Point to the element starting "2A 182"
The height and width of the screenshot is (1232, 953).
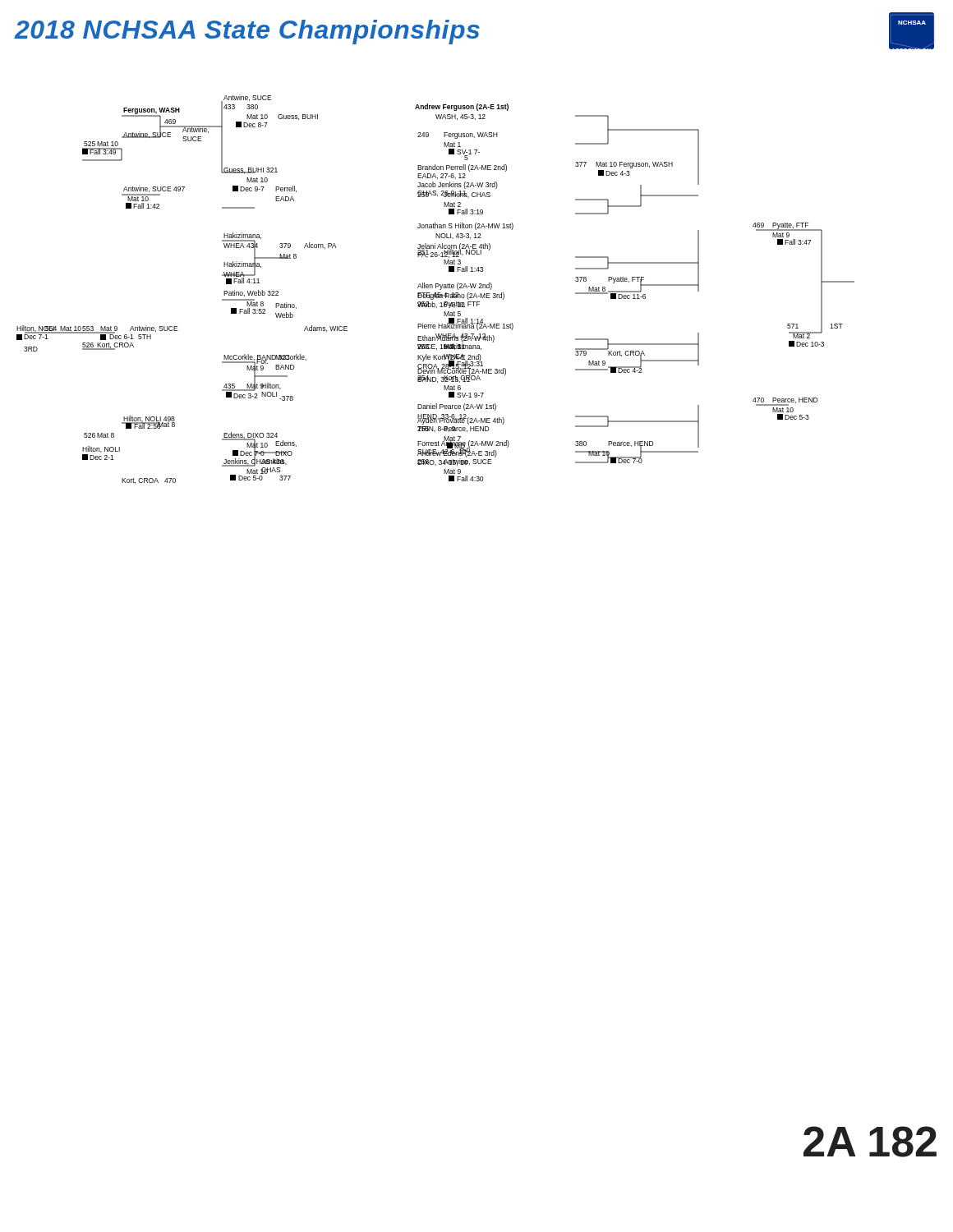pyautogui.click(x=870, y=1142)
